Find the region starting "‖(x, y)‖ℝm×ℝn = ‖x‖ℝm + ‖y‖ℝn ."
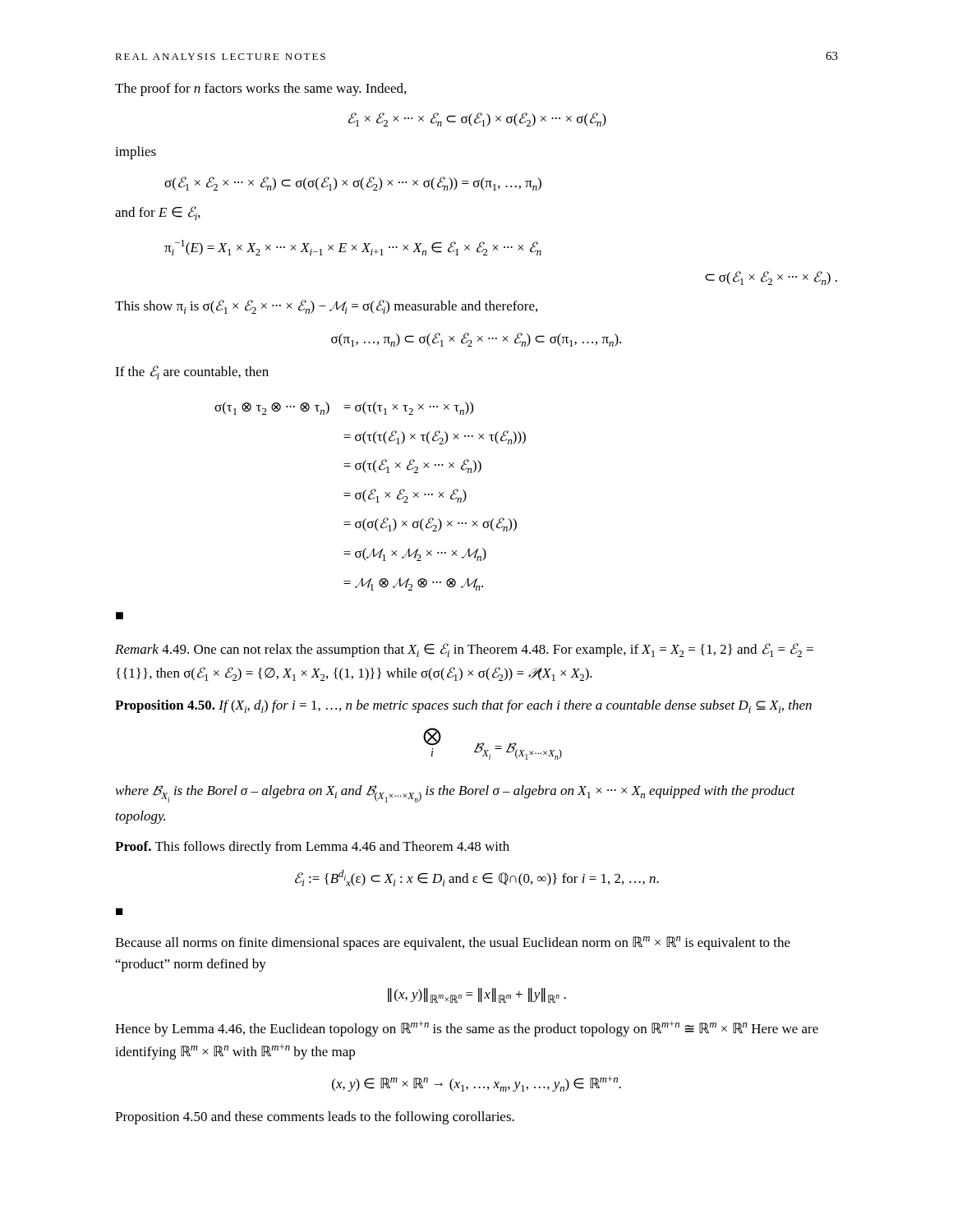This screenshot has width=953, height=1232. [x=476, y=996]
